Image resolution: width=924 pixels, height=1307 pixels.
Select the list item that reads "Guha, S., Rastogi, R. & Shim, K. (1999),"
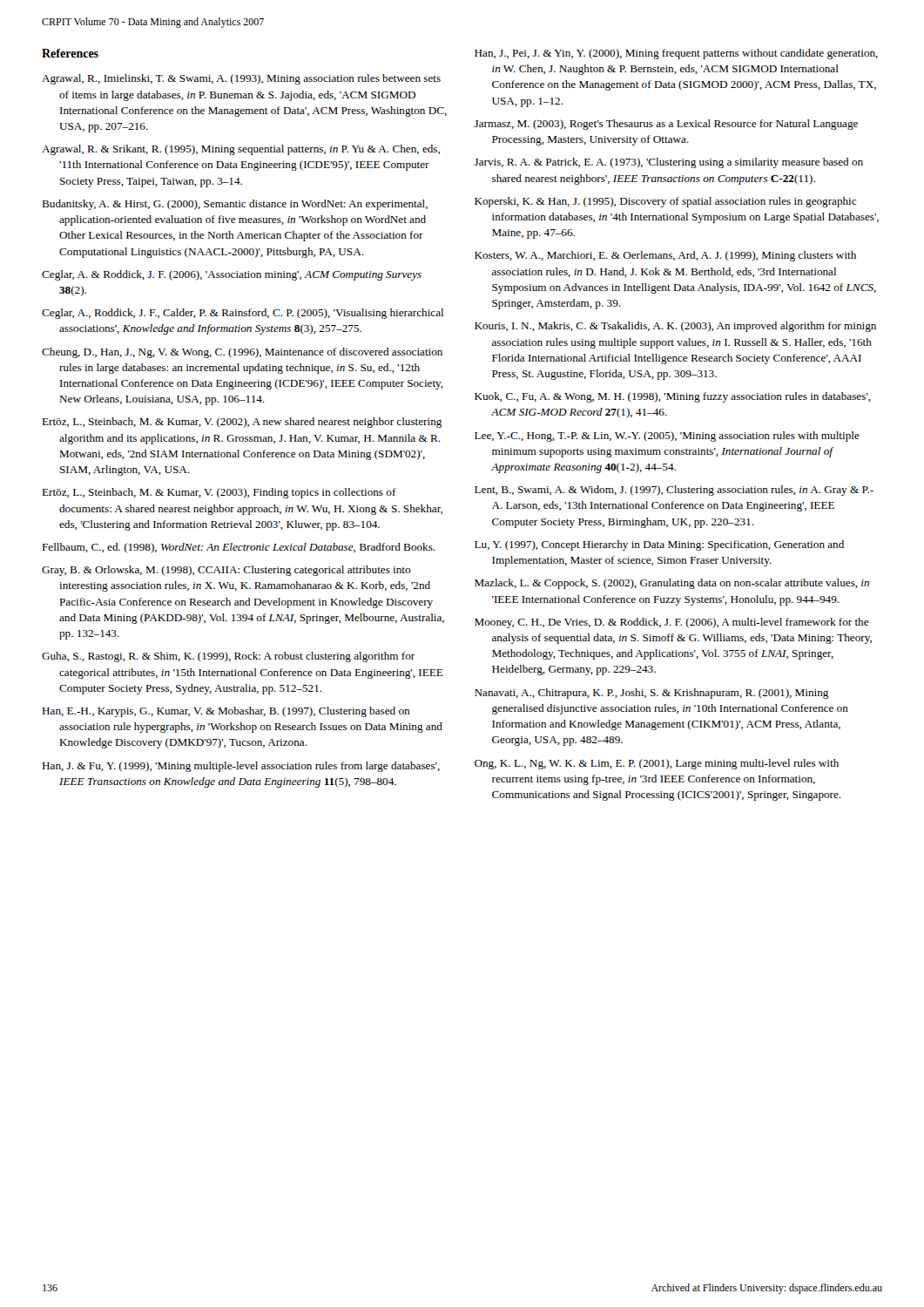242,672
